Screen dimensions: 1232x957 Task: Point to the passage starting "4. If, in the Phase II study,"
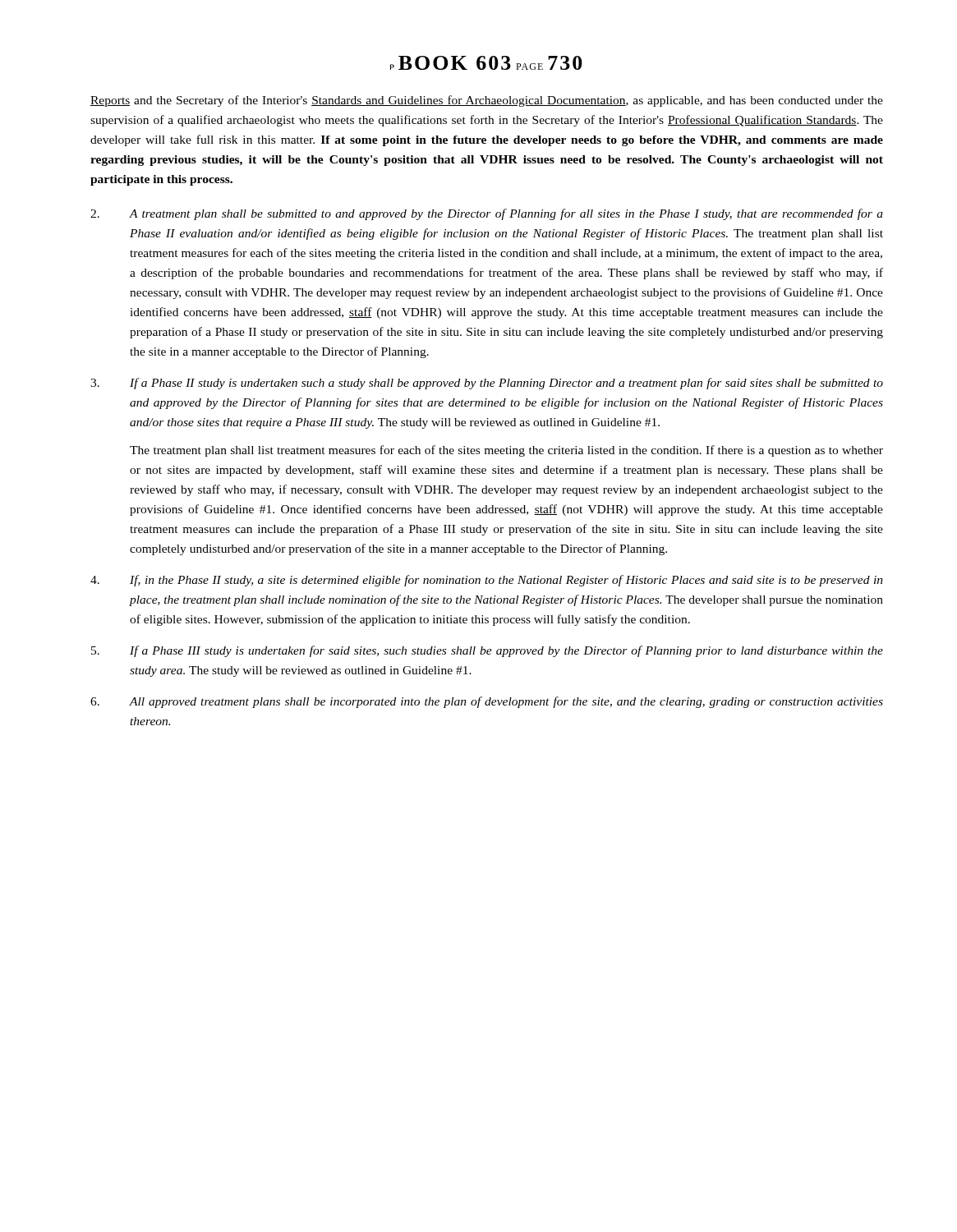pyautogui.click(x=487, y=600)
